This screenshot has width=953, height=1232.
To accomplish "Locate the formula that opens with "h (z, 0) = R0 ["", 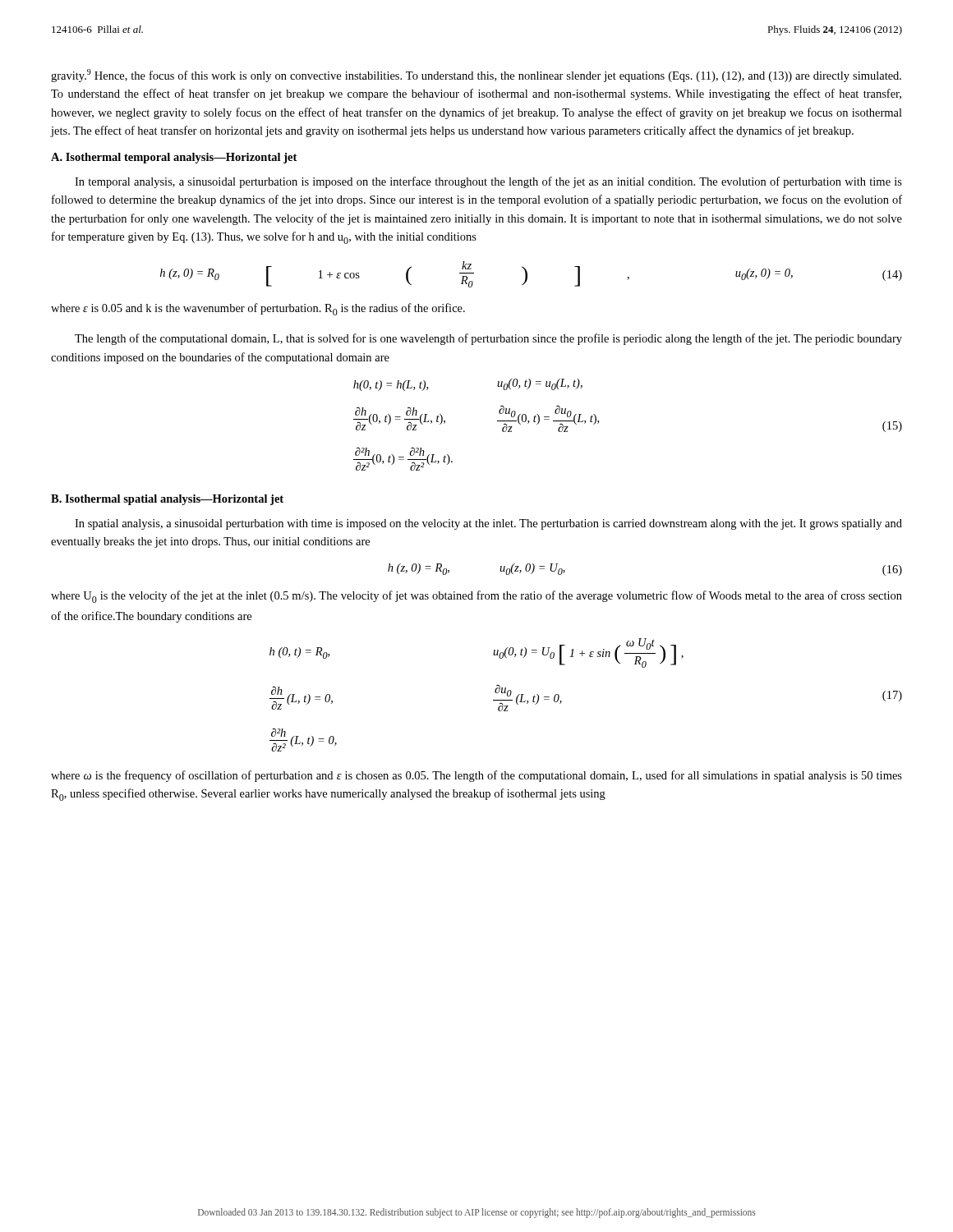I will (476, 274).
